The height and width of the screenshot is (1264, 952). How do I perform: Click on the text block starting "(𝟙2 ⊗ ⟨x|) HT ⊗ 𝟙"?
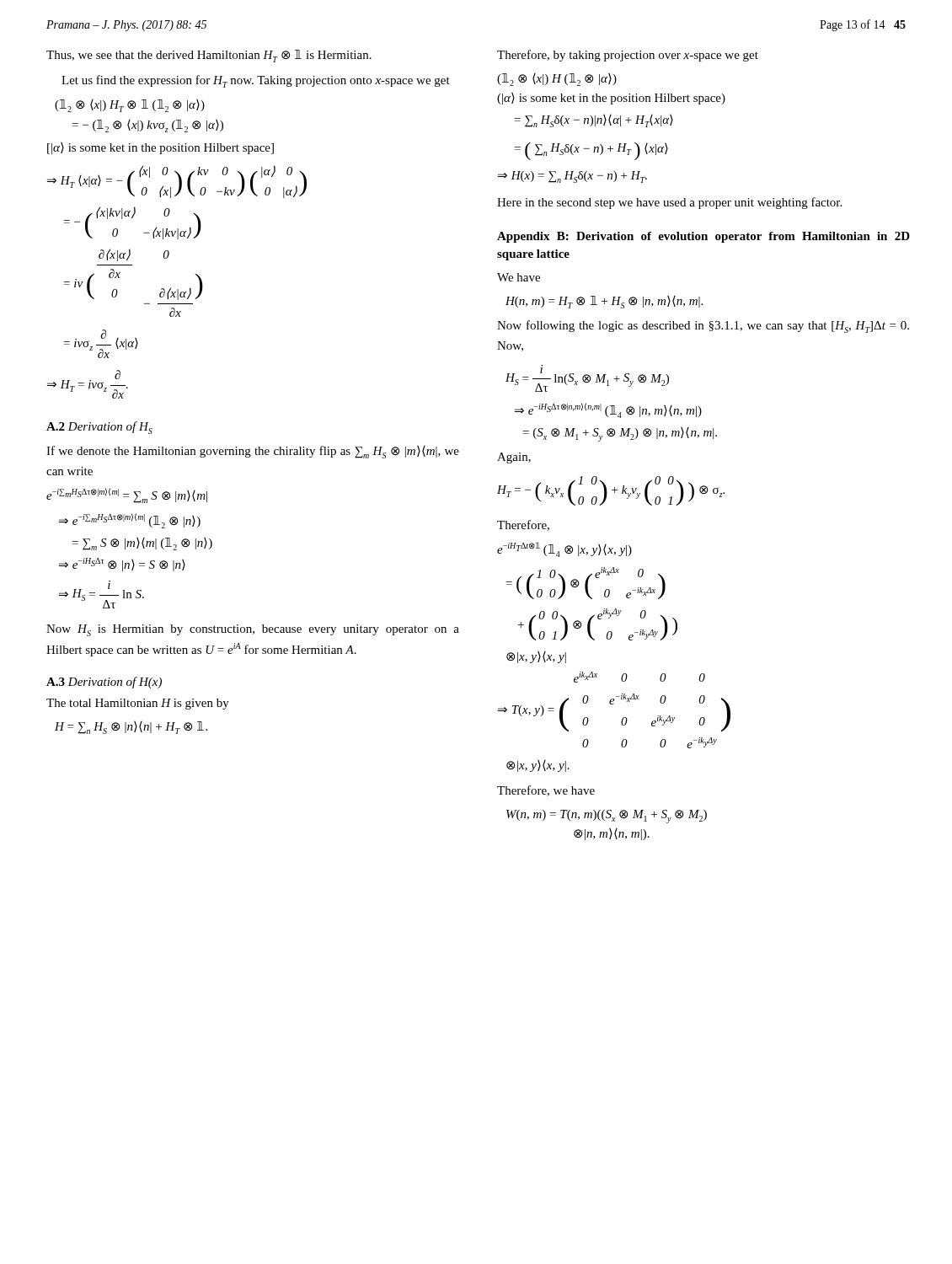point(130,106)
